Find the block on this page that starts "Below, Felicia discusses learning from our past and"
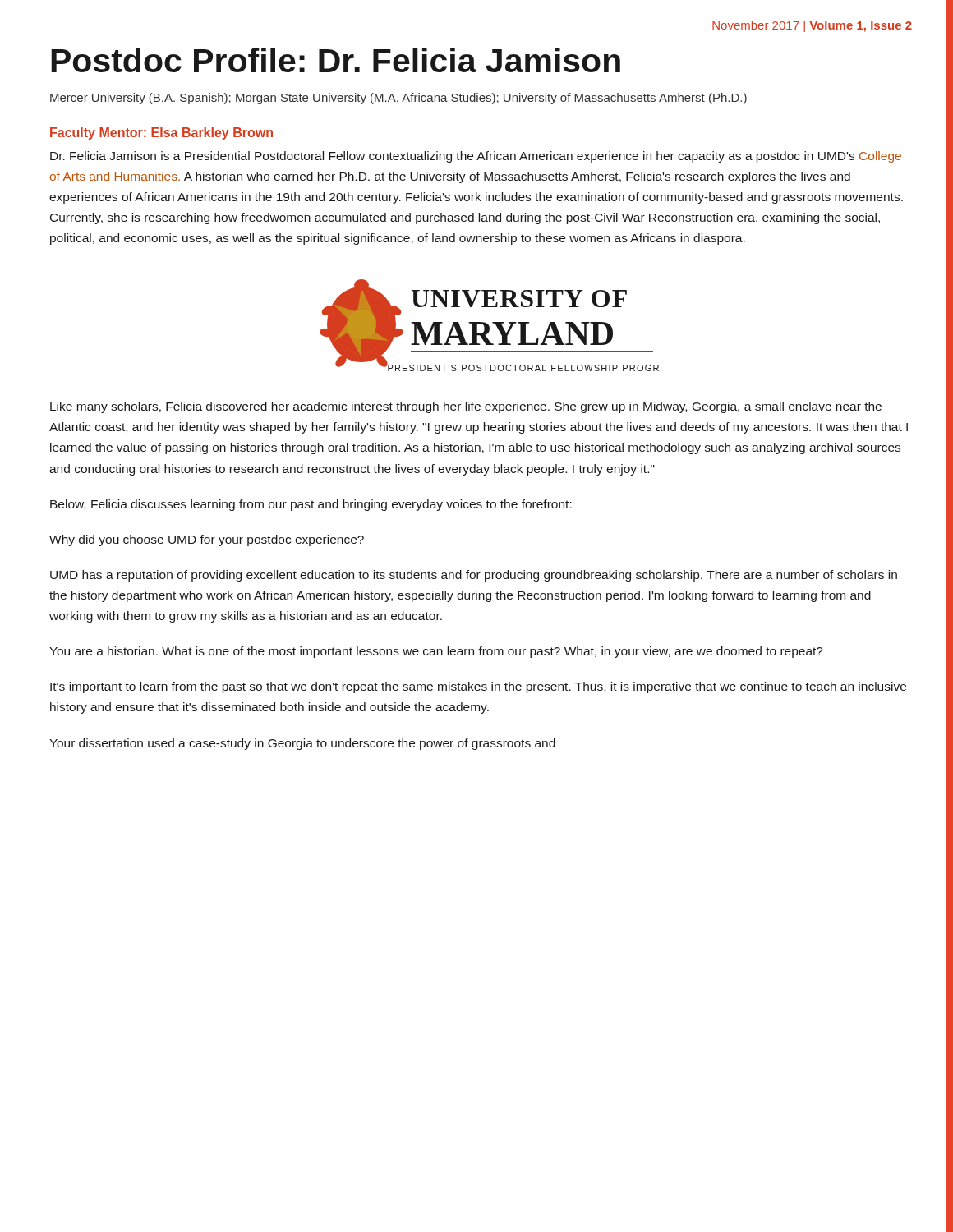The image size is (953, 1232). click(x=311, y=504)
